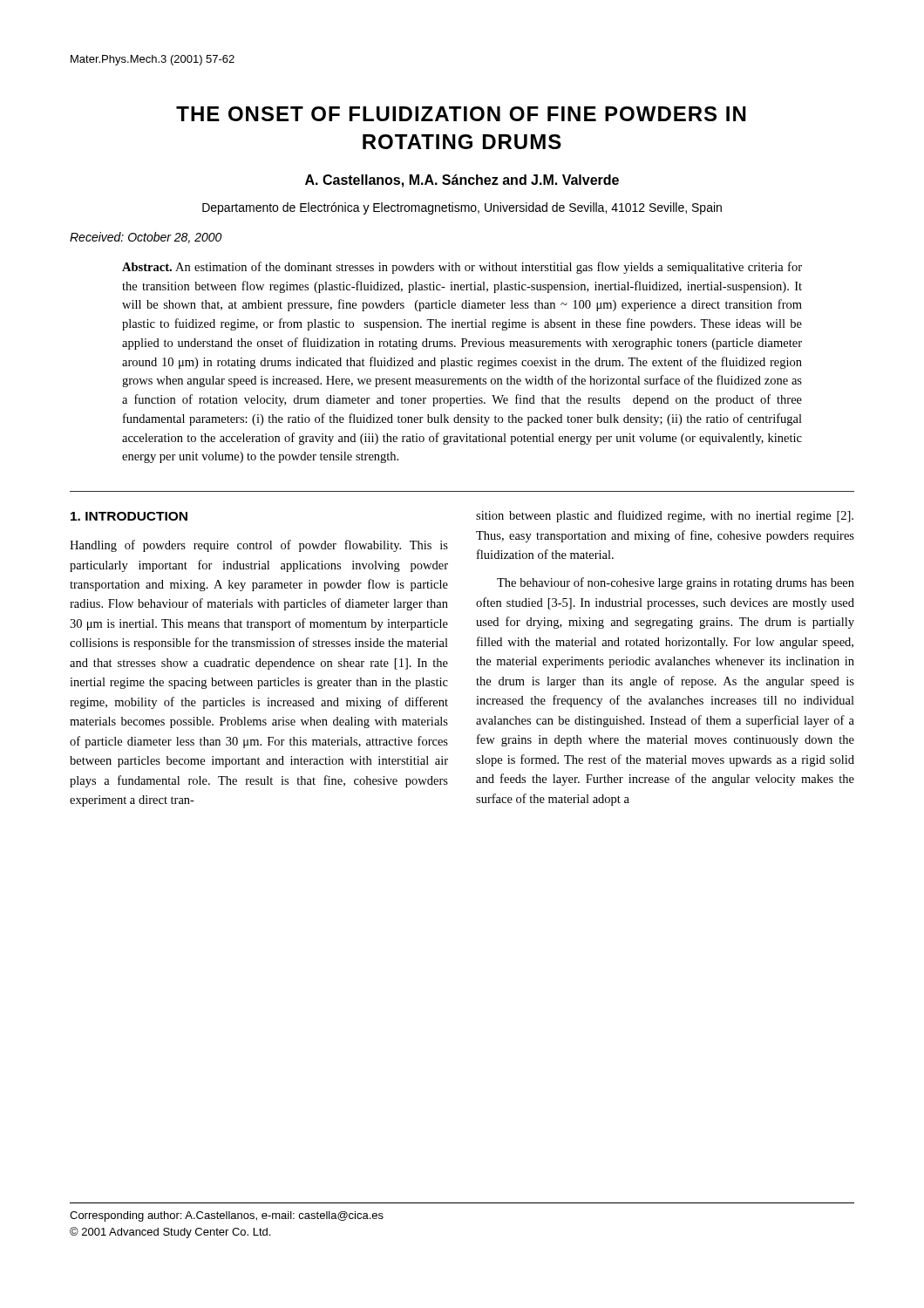924x1308 pixels.
Task: Click the passage that begins "© 2001 Advanced Study"
Action: [x=171, y=1232]
